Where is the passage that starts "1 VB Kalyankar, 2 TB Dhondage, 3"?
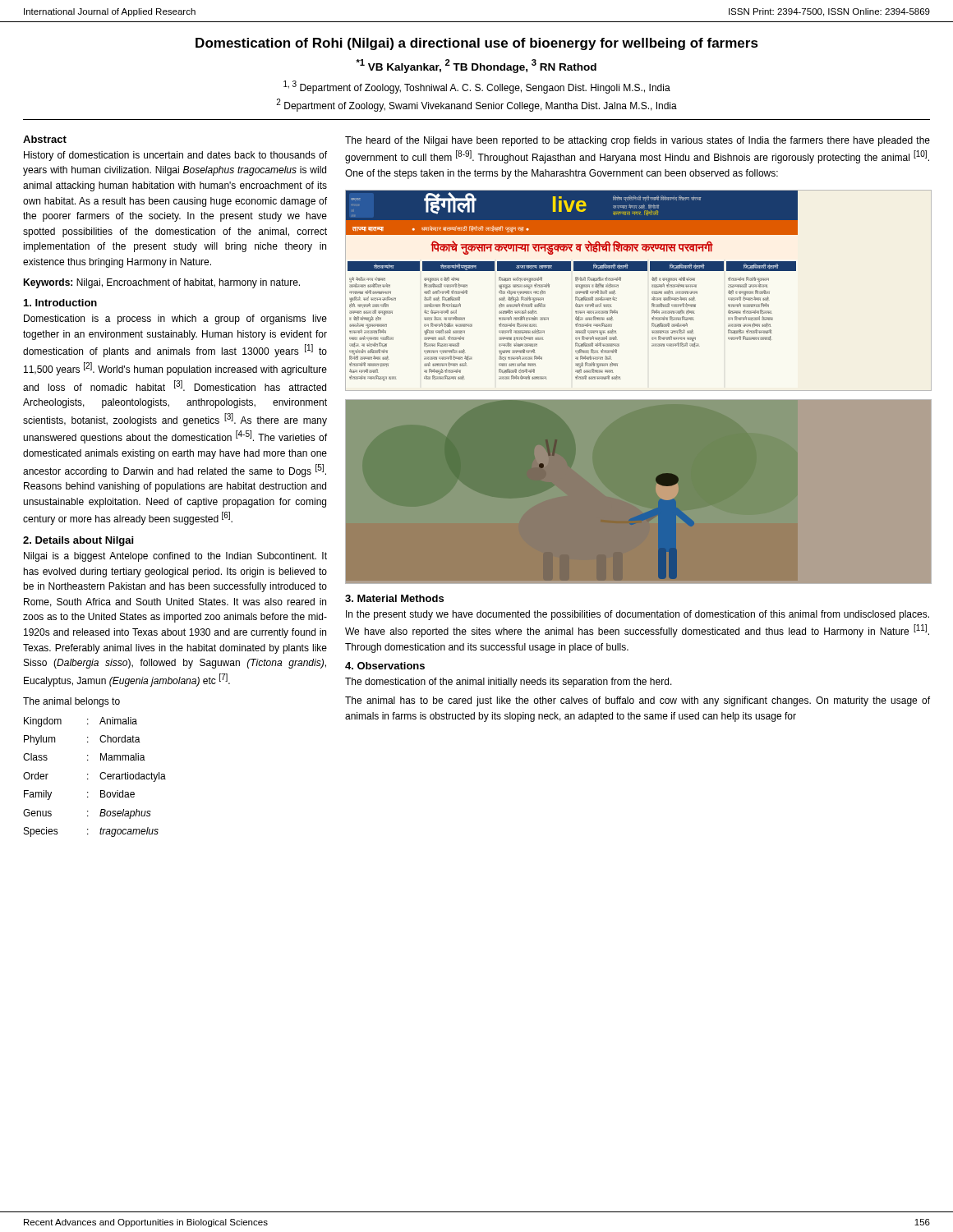Screen dimensions: 1232x953 click(x=476, y=65)
